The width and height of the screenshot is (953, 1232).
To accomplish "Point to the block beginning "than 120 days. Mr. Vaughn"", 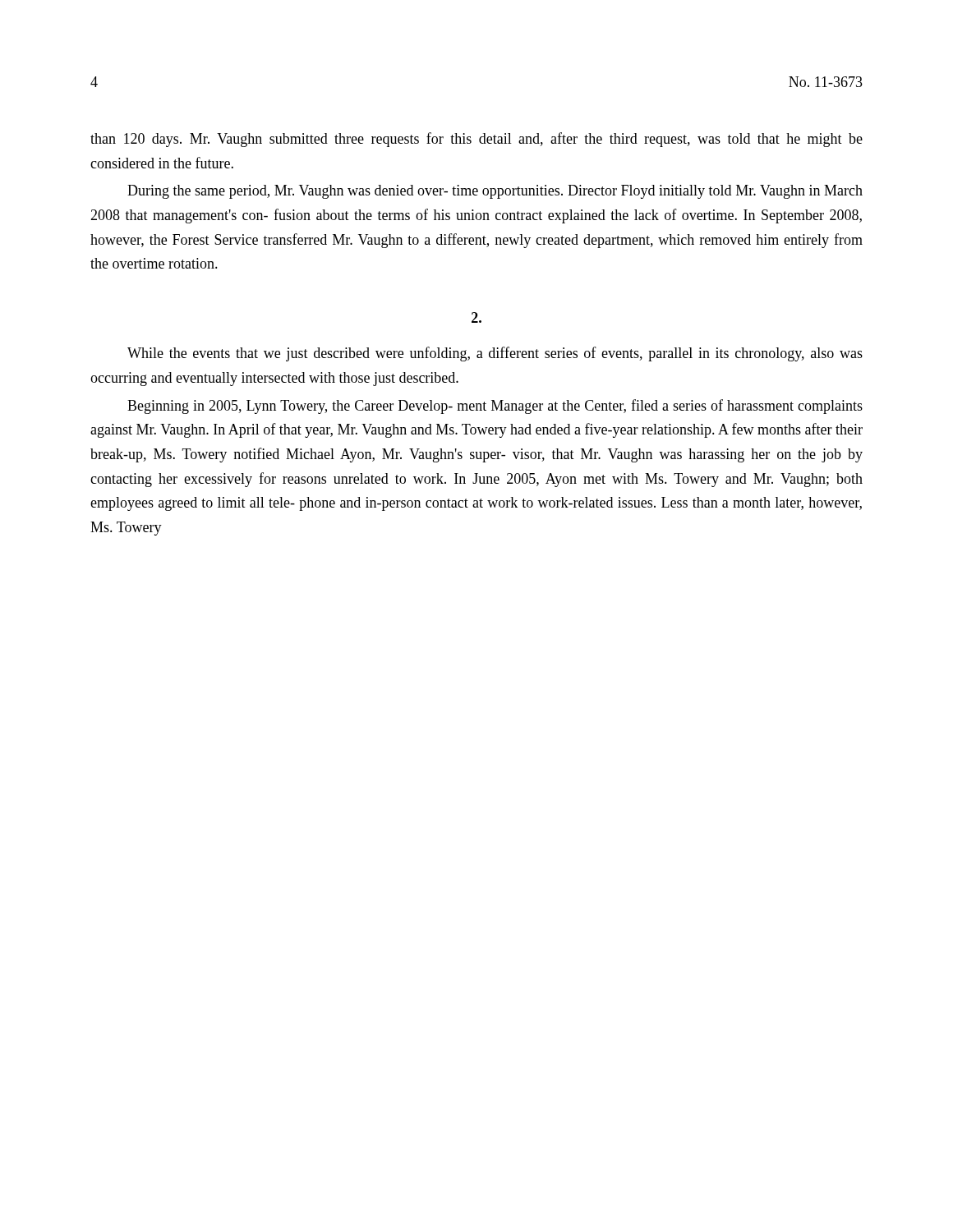I will [476, 152].
